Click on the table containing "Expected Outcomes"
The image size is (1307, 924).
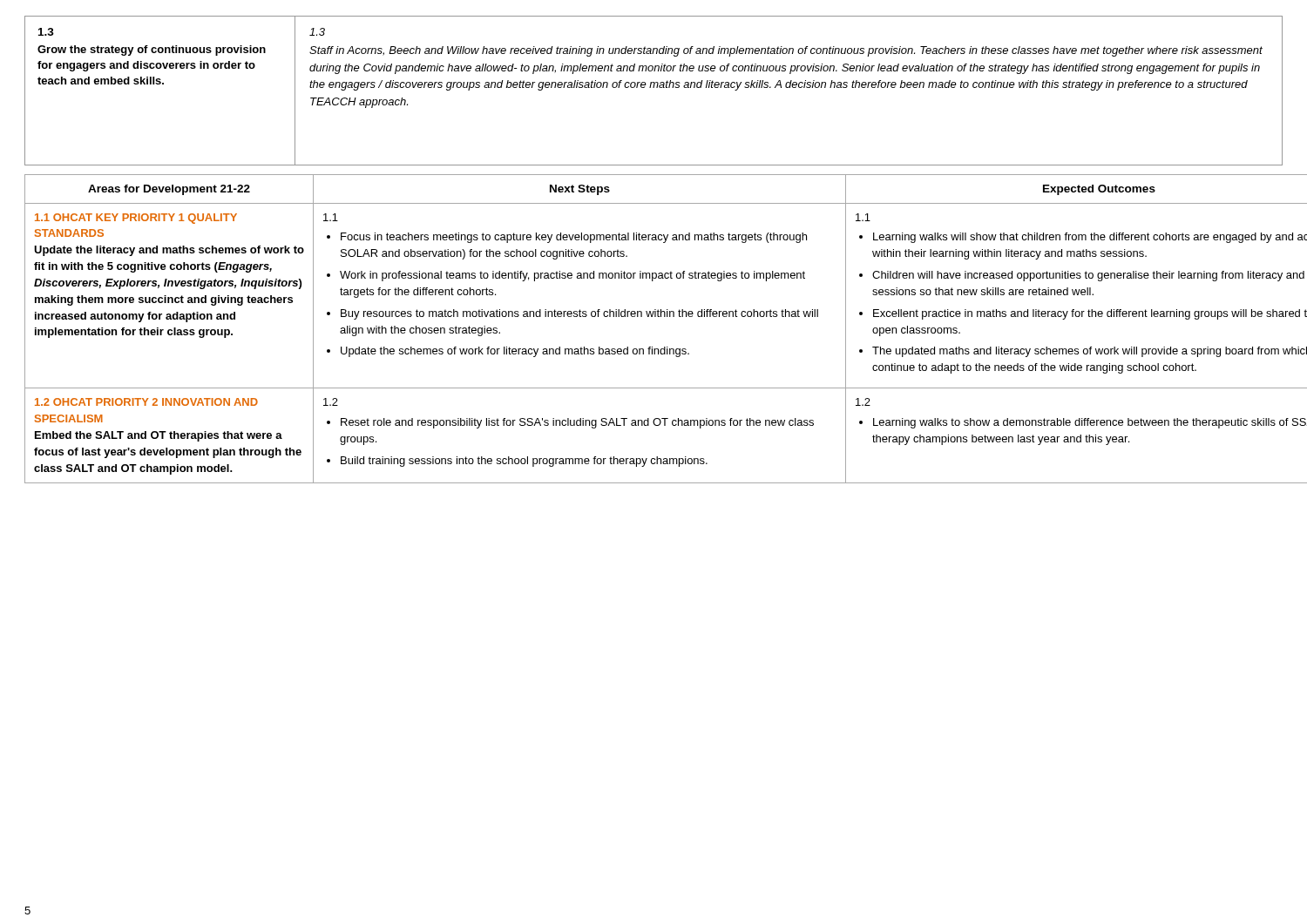click(x=654, y=329)
